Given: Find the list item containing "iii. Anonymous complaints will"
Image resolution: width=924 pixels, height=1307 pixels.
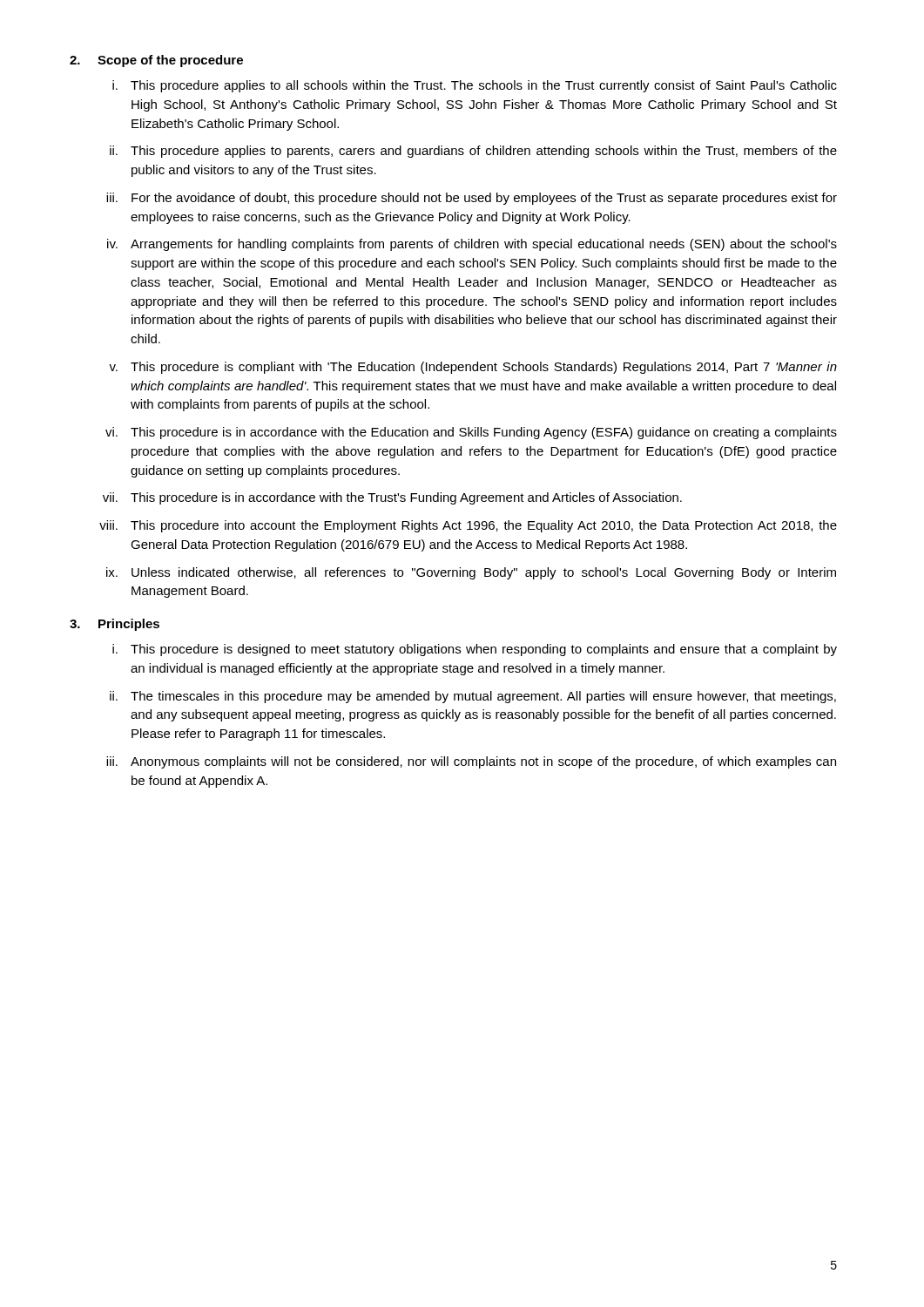Looking at the screenshot, I should (x=453, y=771).
